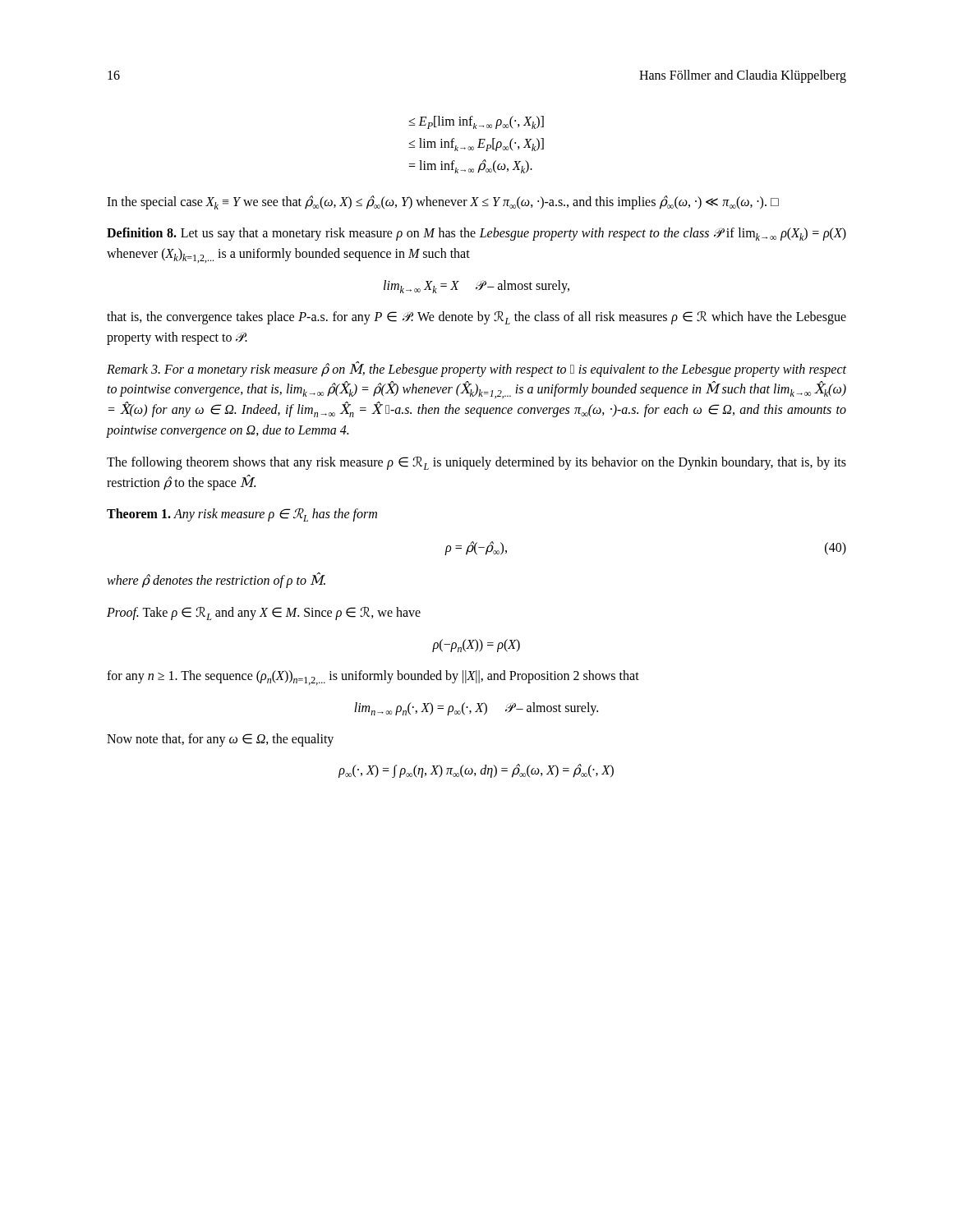Navigate to the element starting "ρ = ρ̂(−ρ̂∞), (40)"
Image resolution: width=953 pixels, height=1232 pixels.
[x=472, y=548]
